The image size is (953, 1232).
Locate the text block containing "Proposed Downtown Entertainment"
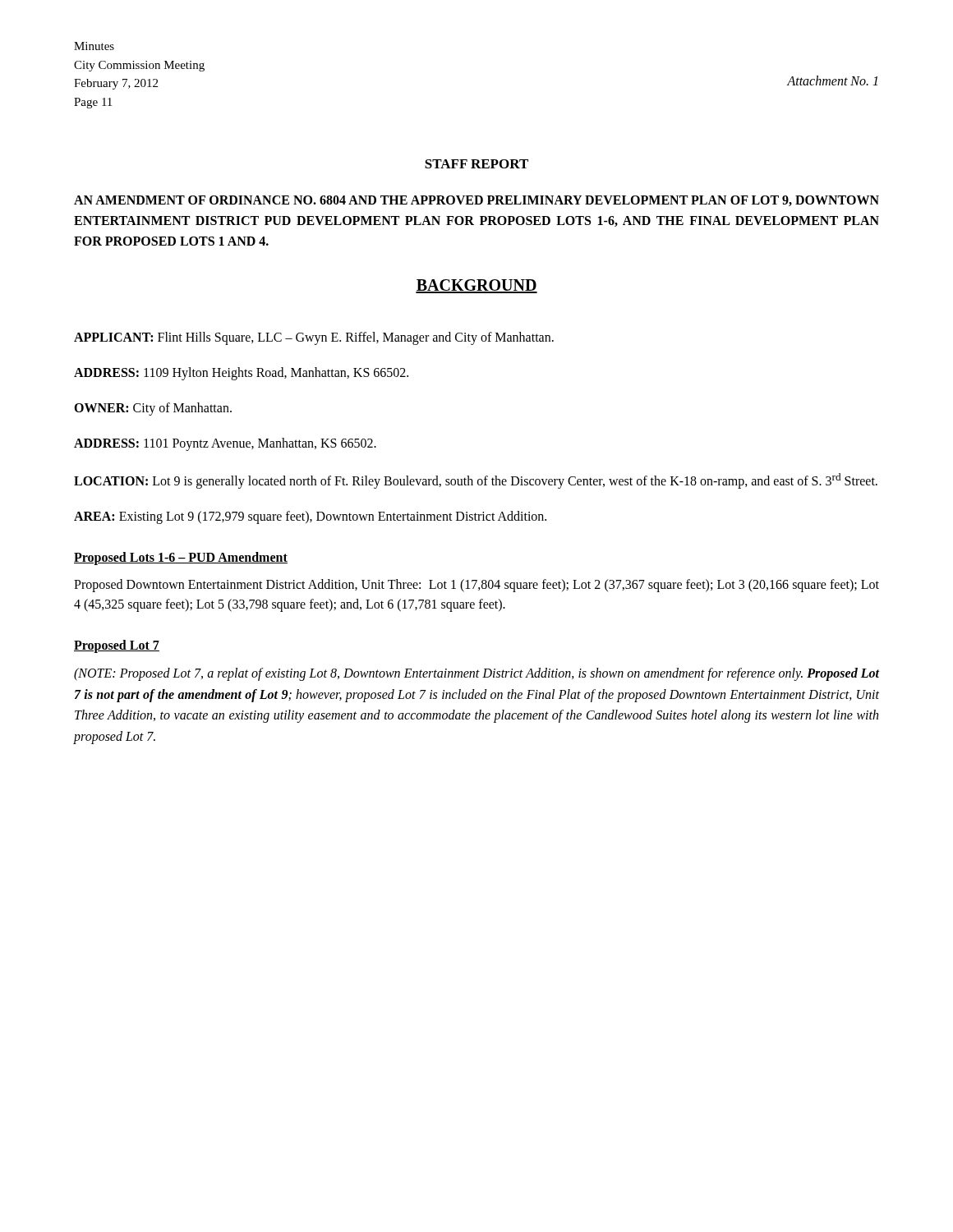pyautogui.click(x=476, y=594)
